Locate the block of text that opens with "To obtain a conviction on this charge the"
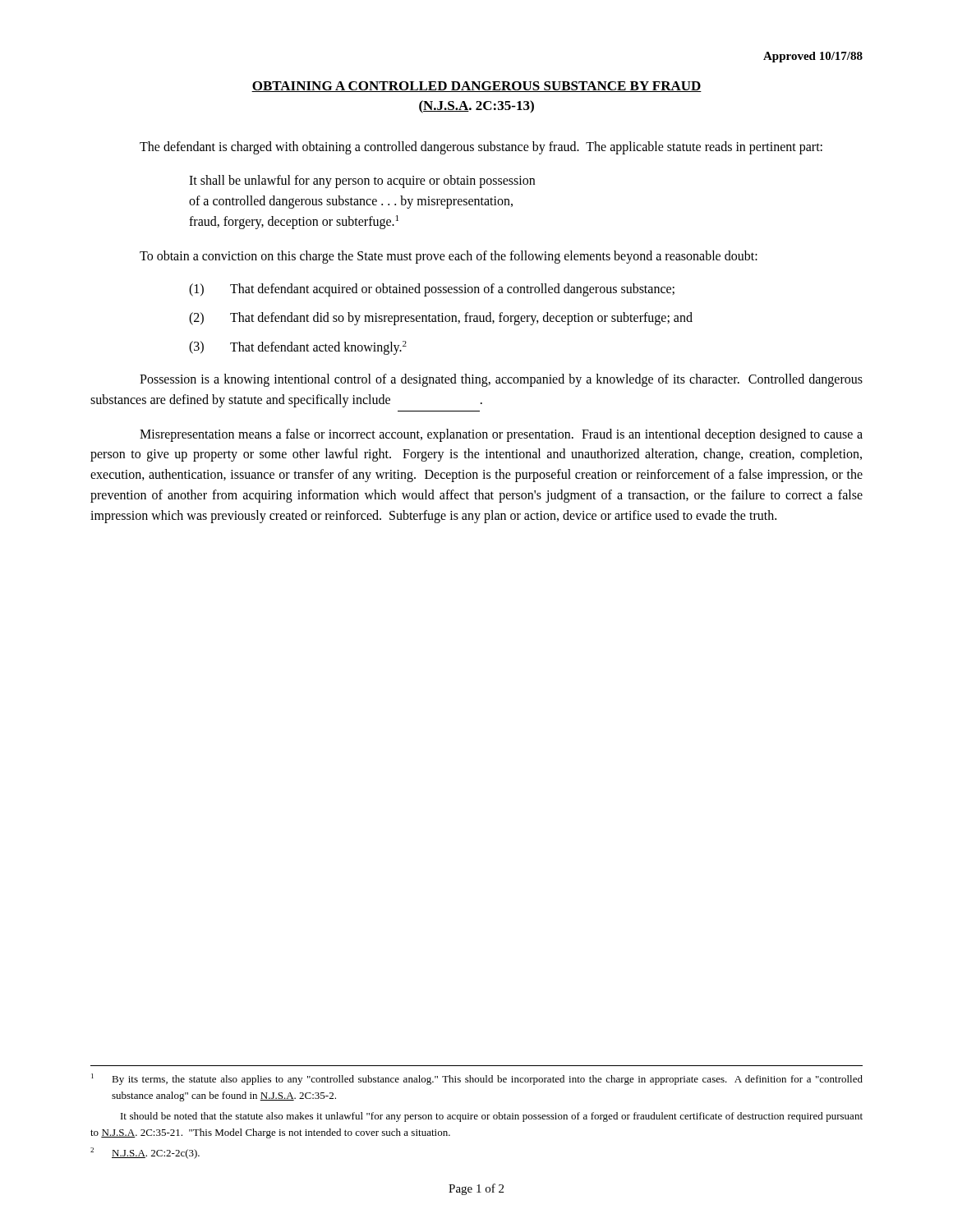The height and width of the screenshot is (1232, 953). [x=449, y=255]
